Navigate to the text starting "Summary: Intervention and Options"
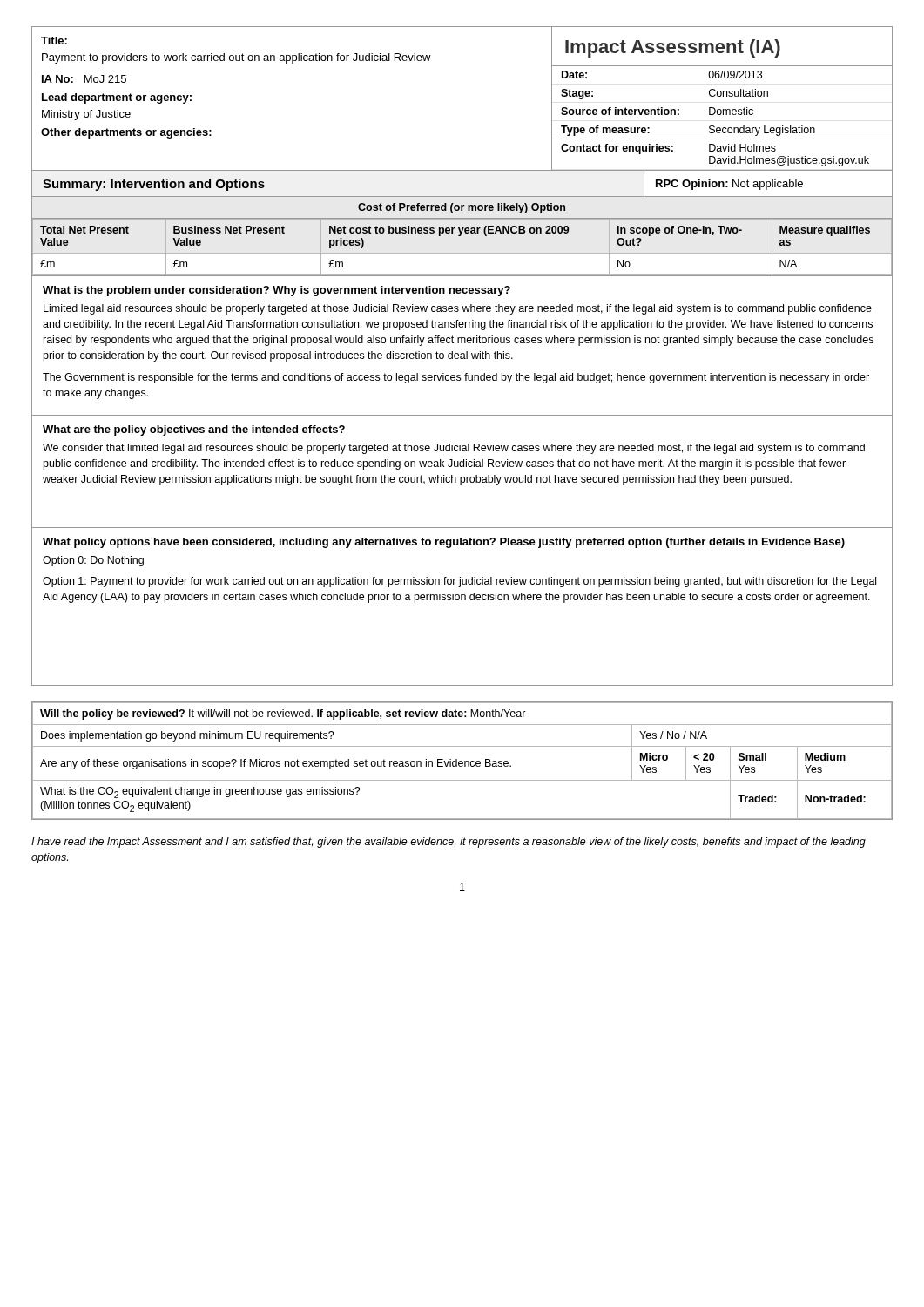 (154, 183)
